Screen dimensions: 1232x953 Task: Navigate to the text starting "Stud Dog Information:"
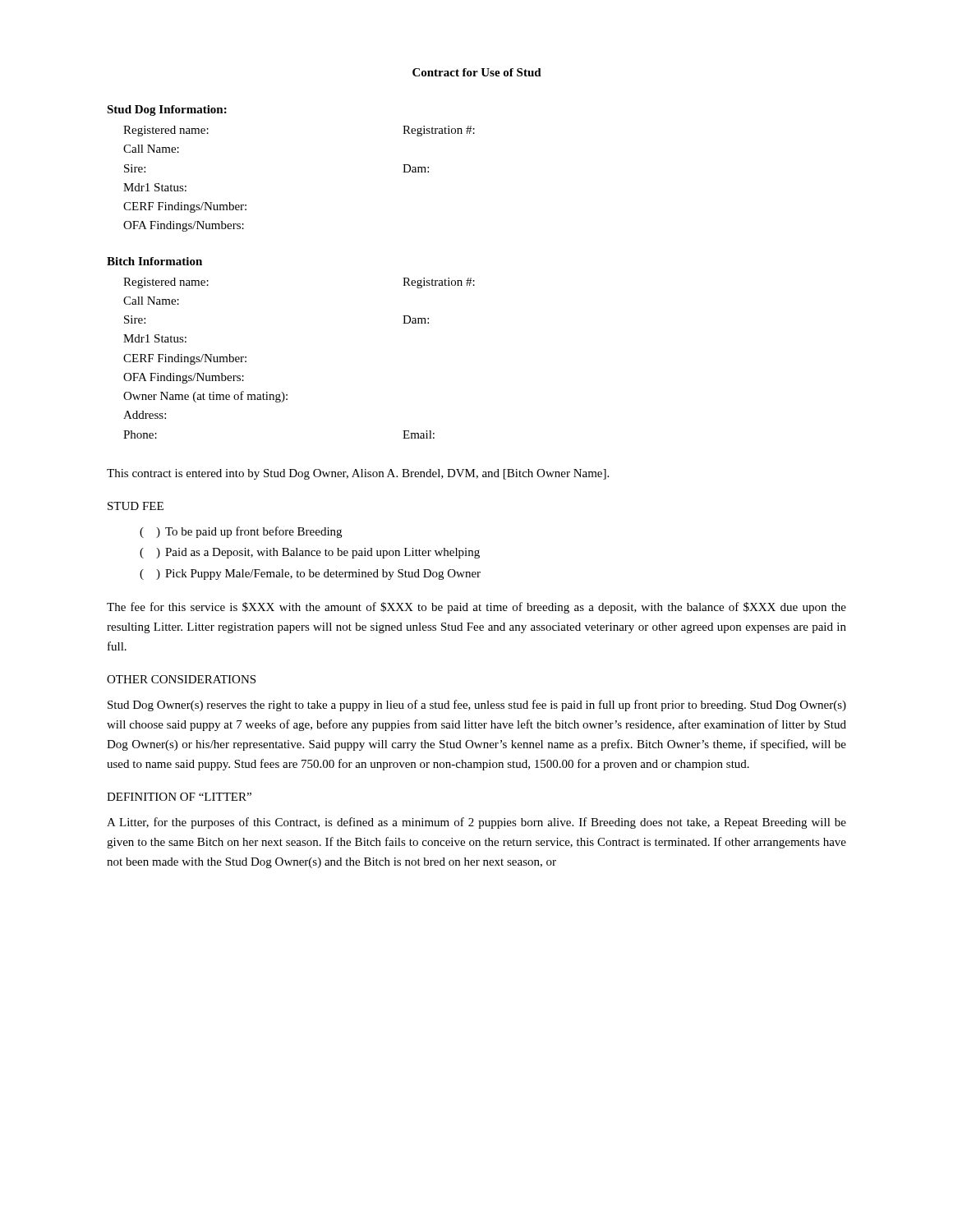click(167, 109)
